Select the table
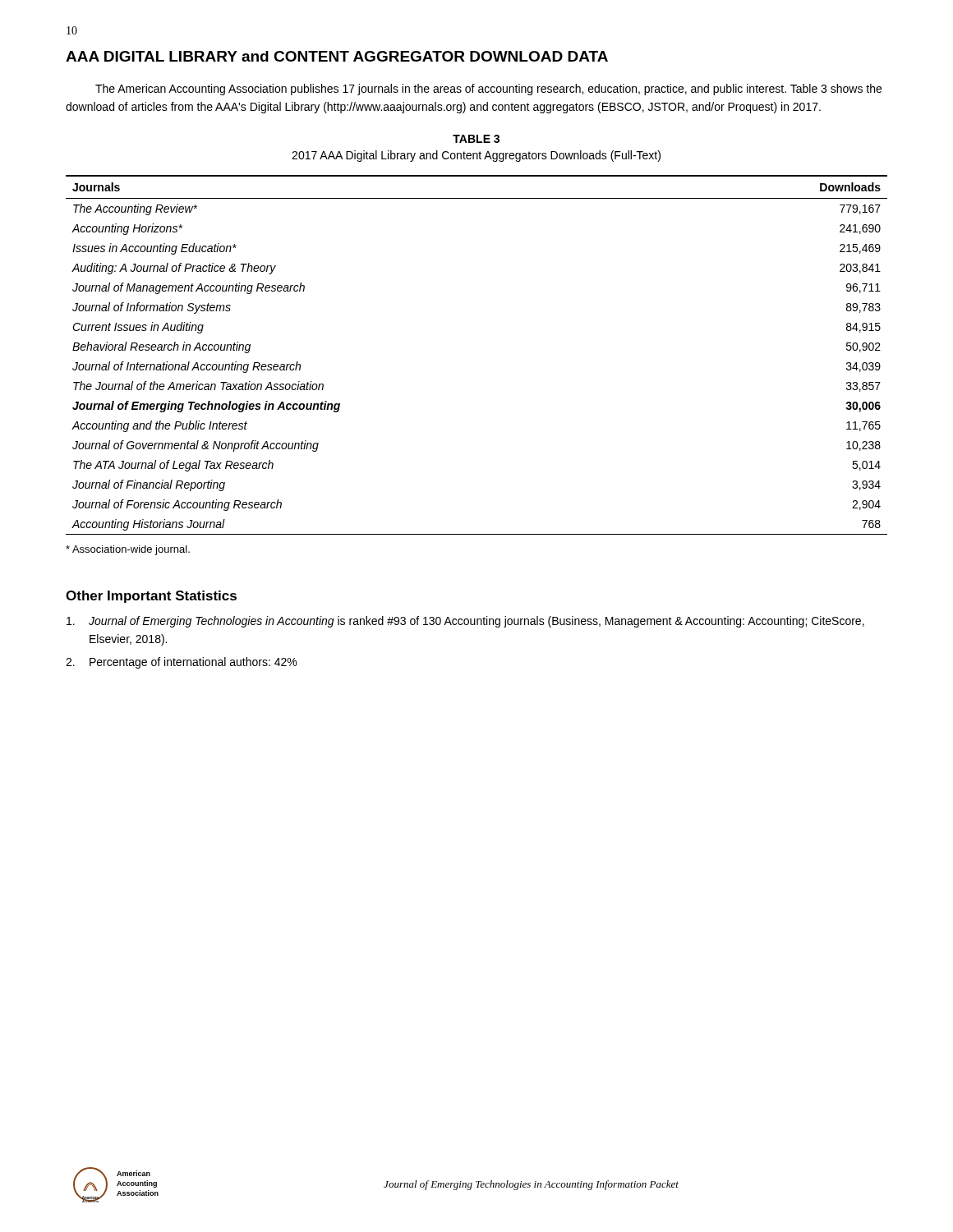This screenshot has height=1232, width=953. (476, 355)
